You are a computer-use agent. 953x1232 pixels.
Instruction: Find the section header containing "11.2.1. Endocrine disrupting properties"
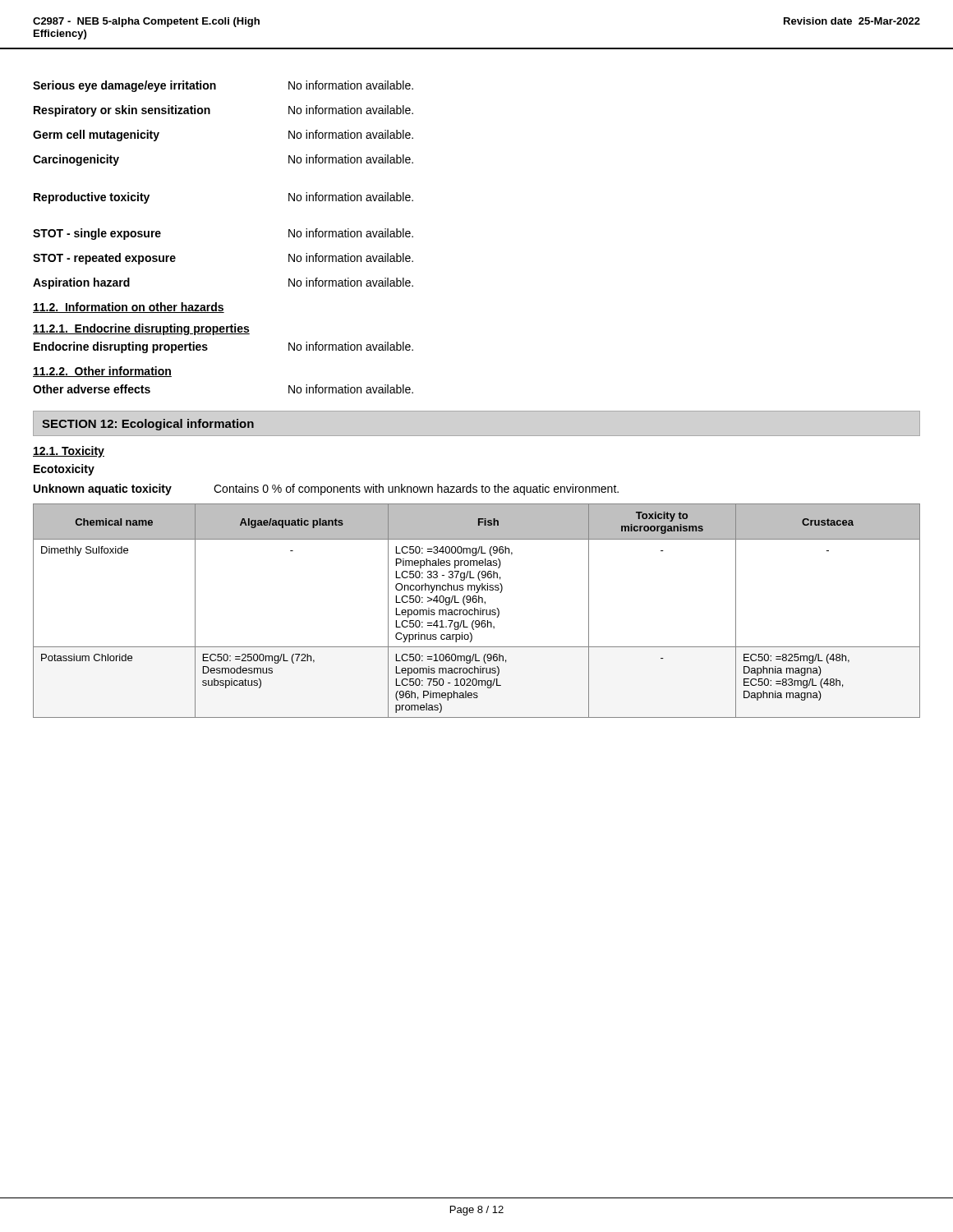(141, 329)
